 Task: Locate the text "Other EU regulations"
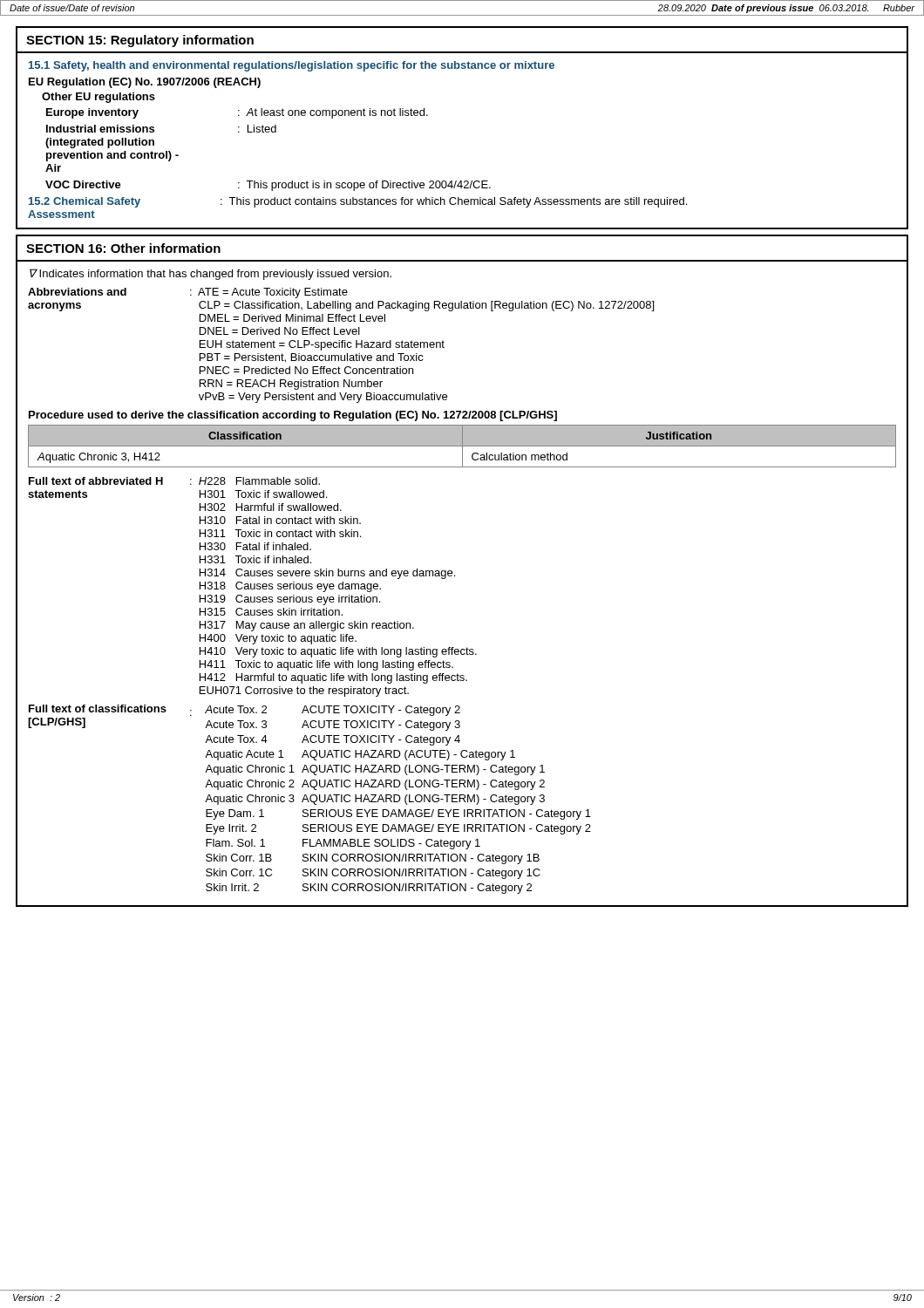click(99, 96)
